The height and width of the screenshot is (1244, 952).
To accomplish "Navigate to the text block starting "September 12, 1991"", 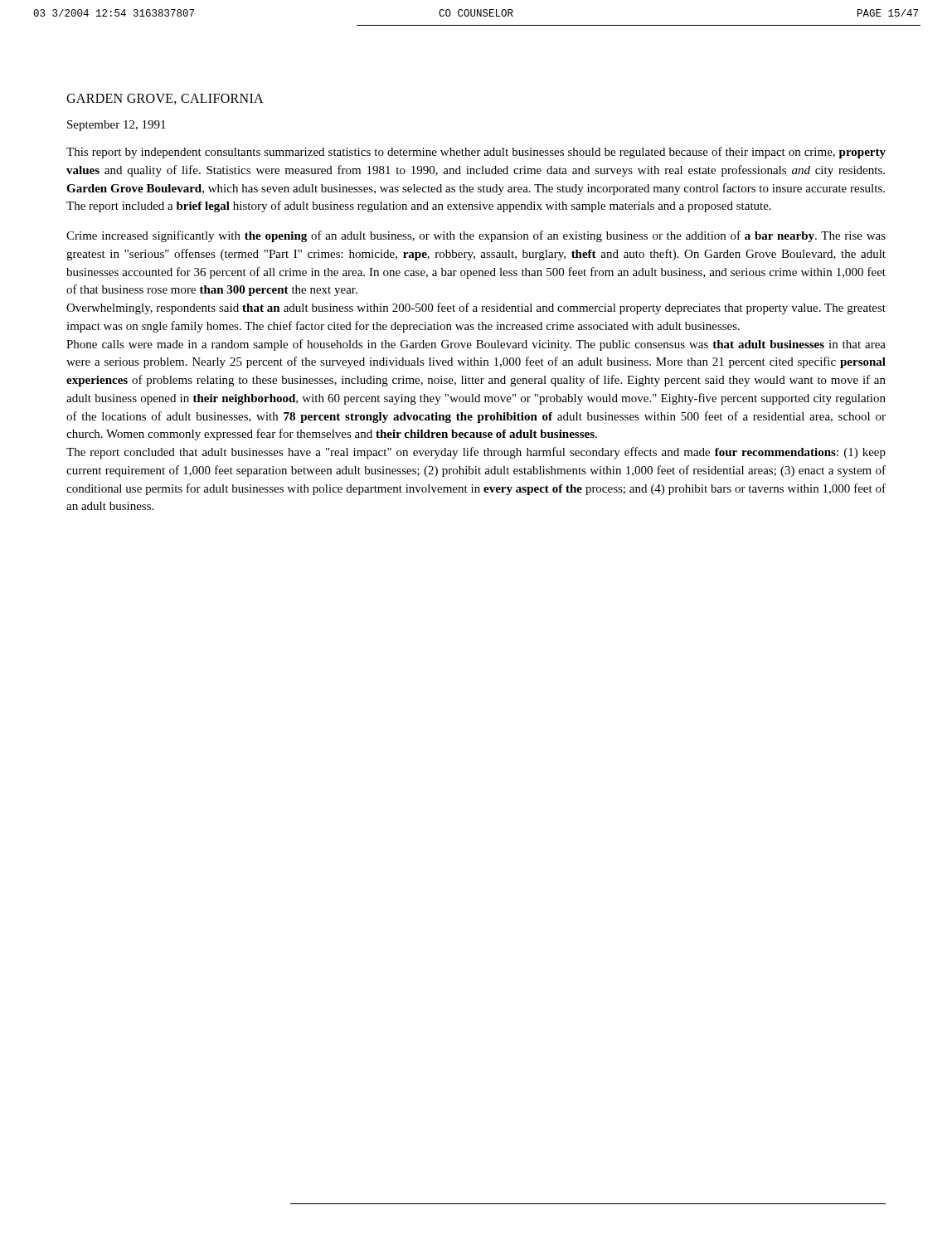I will 116,124.
